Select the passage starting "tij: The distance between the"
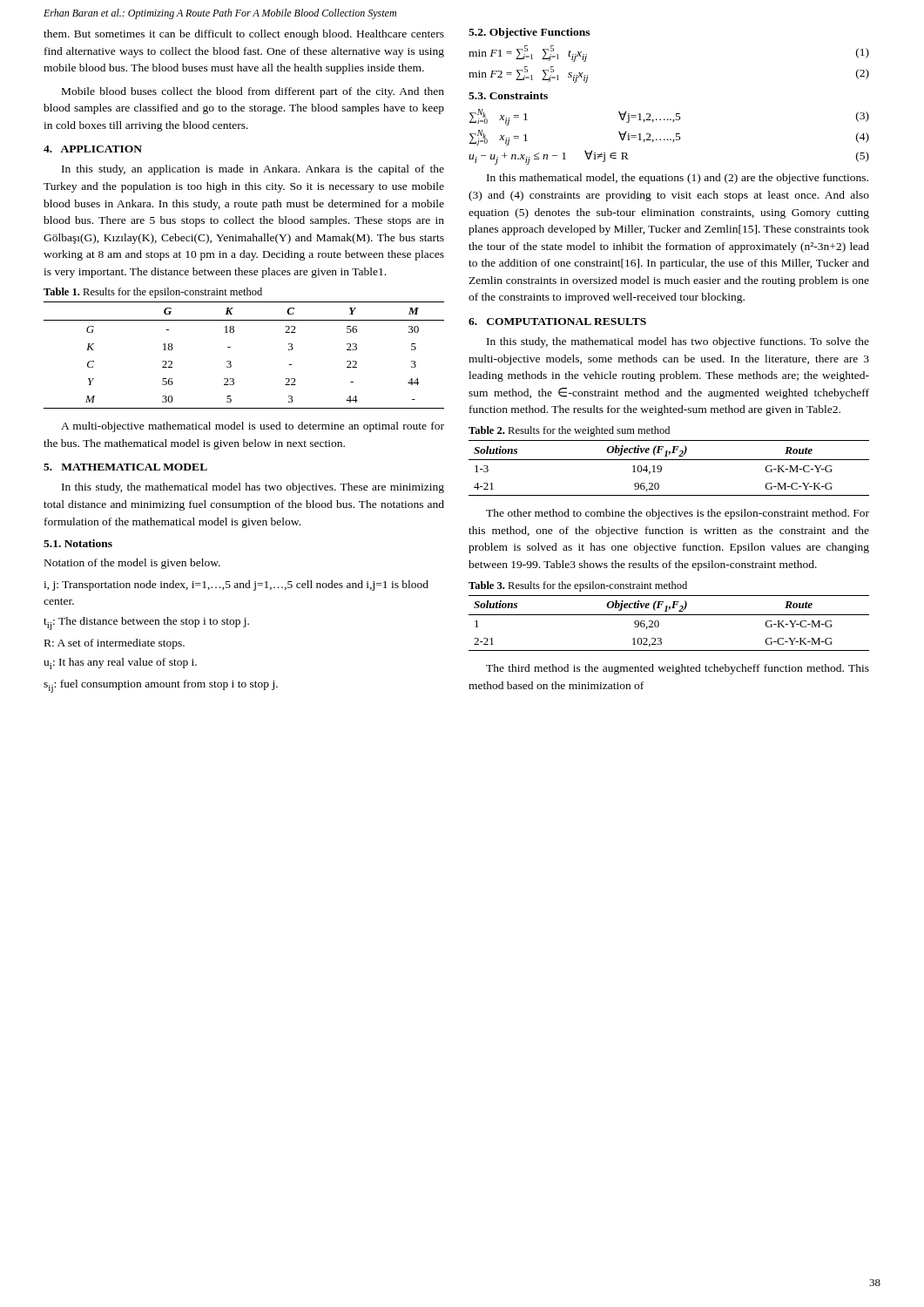 147,622
